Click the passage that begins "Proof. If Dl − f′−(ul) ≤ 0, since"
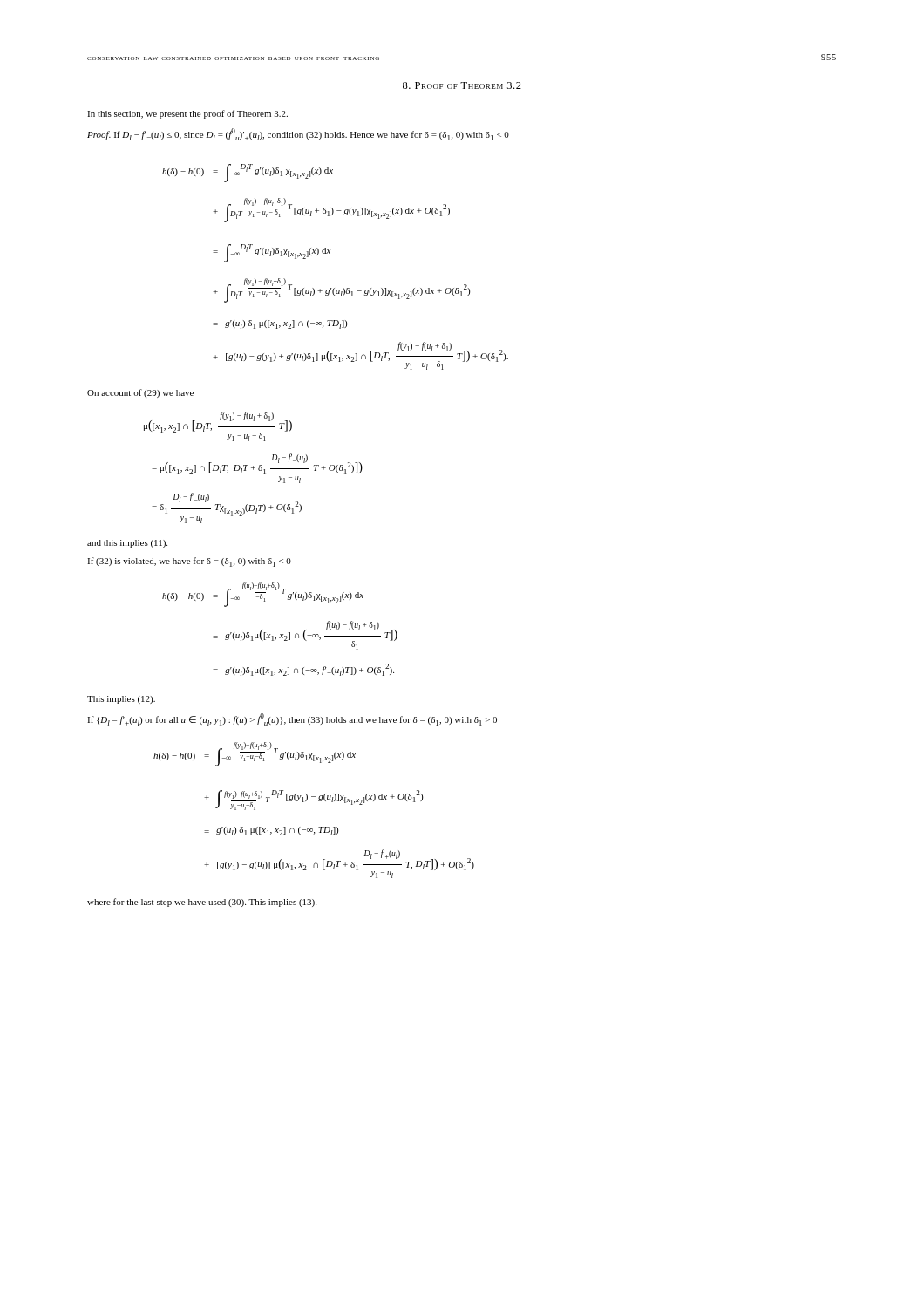This screenshot has width=924, height=1308. [298, 134]
